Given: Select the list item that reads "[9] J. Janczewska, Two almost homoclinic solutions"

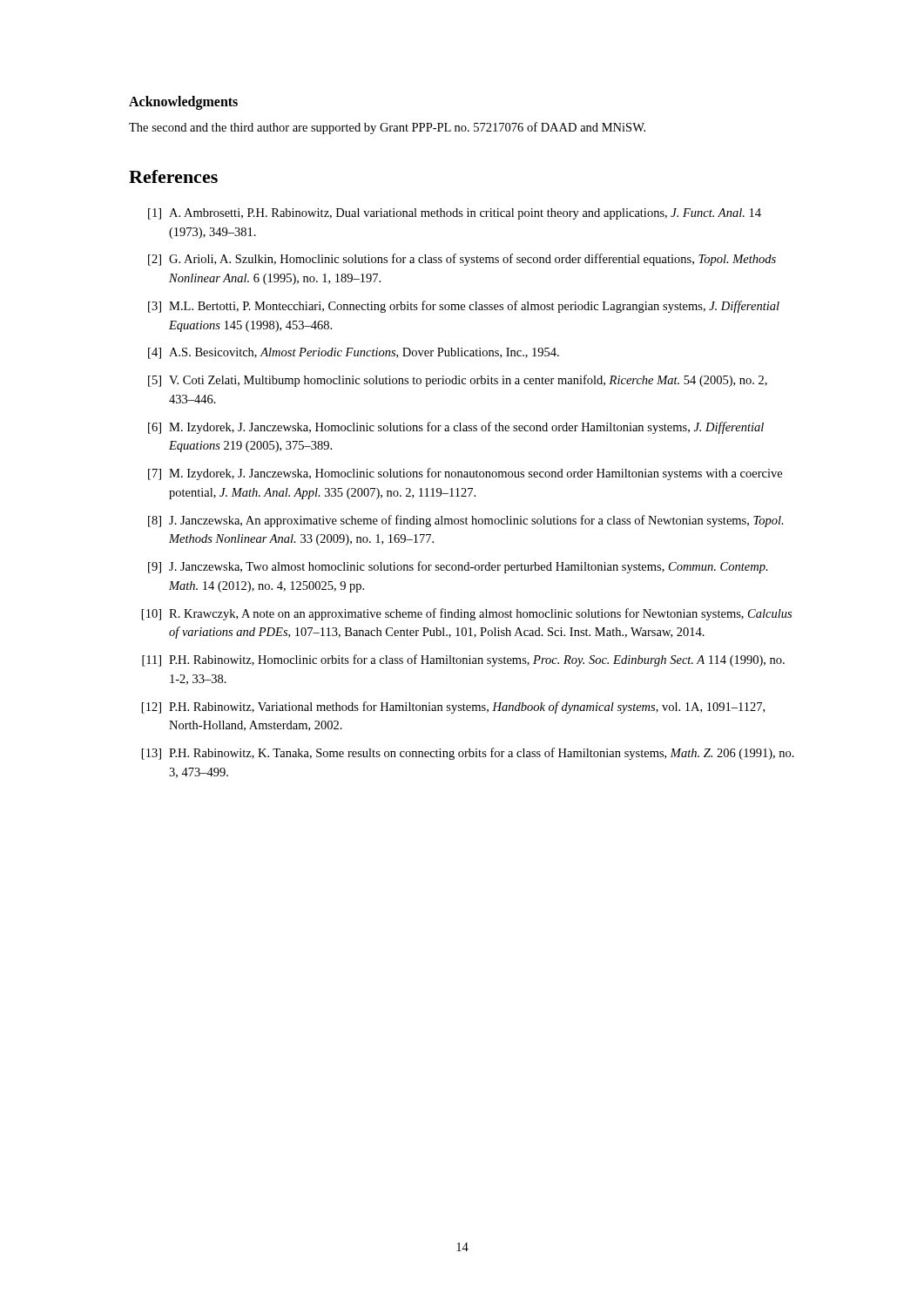Looking at the screenshot, I should pyautogui.click(x=462, y=577).
